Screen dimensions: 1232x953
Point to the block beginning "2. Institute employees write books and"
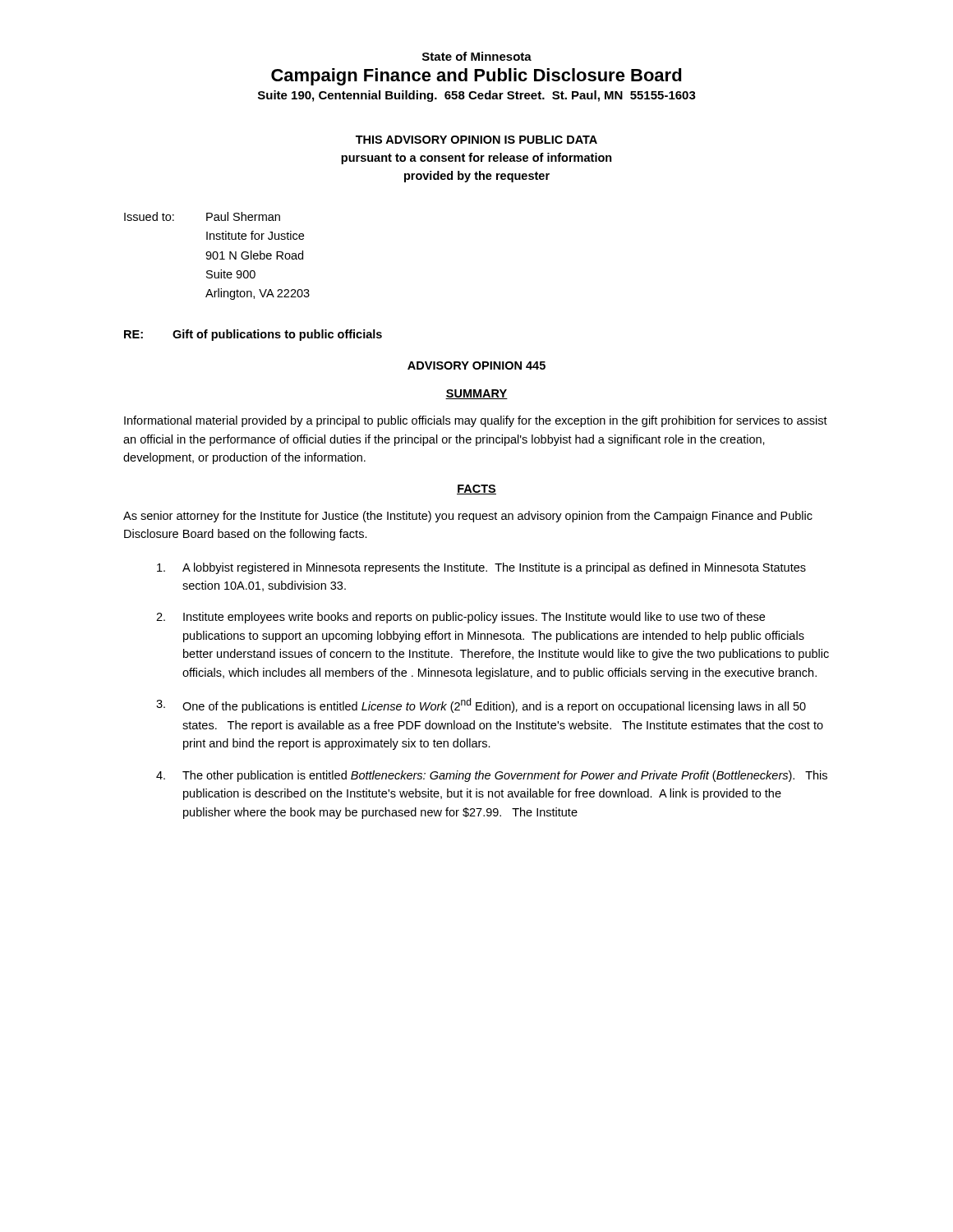(x=493, y=645)
